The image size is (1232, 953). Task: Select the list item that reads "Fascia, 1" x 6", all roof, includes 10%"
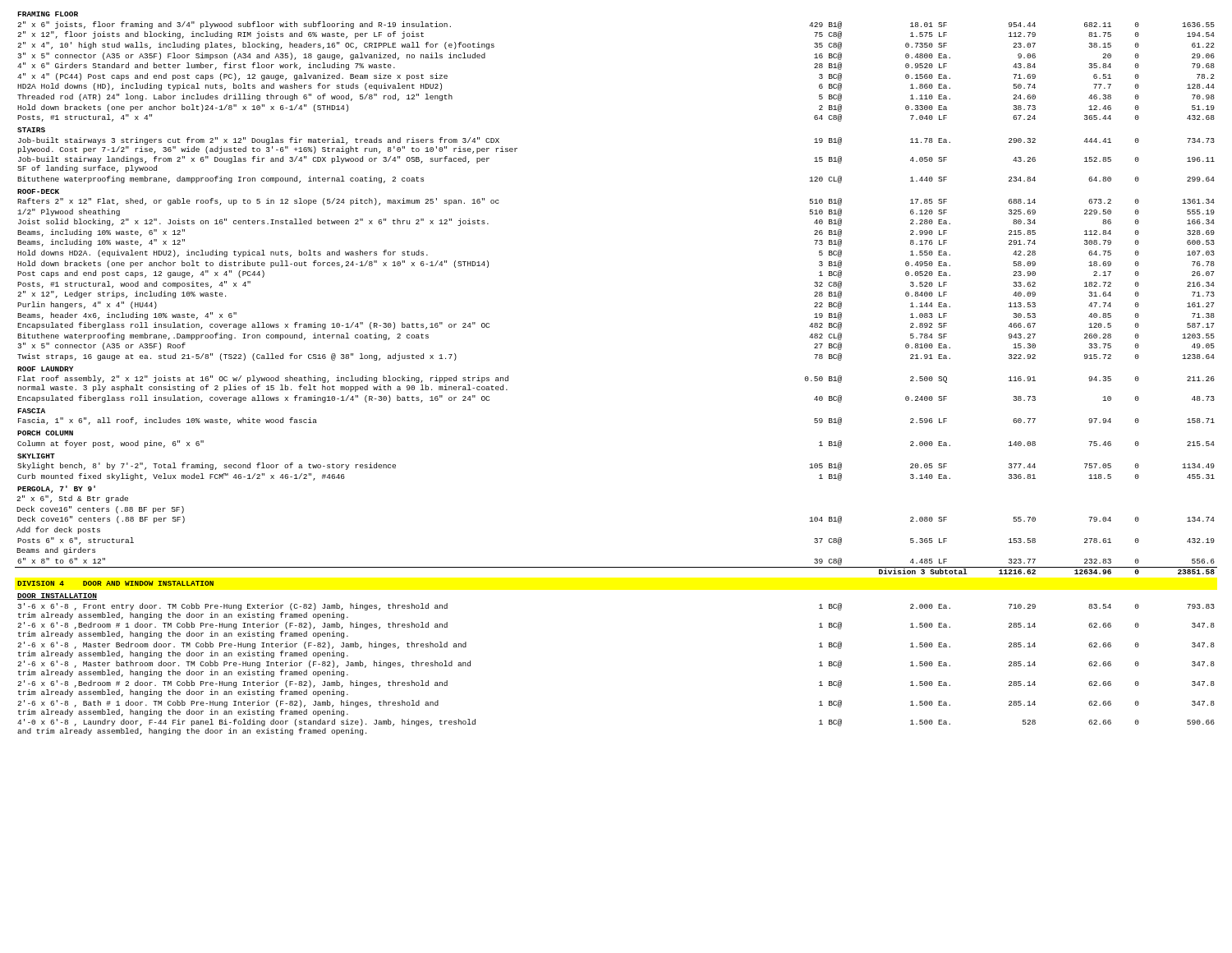[170, 421]
